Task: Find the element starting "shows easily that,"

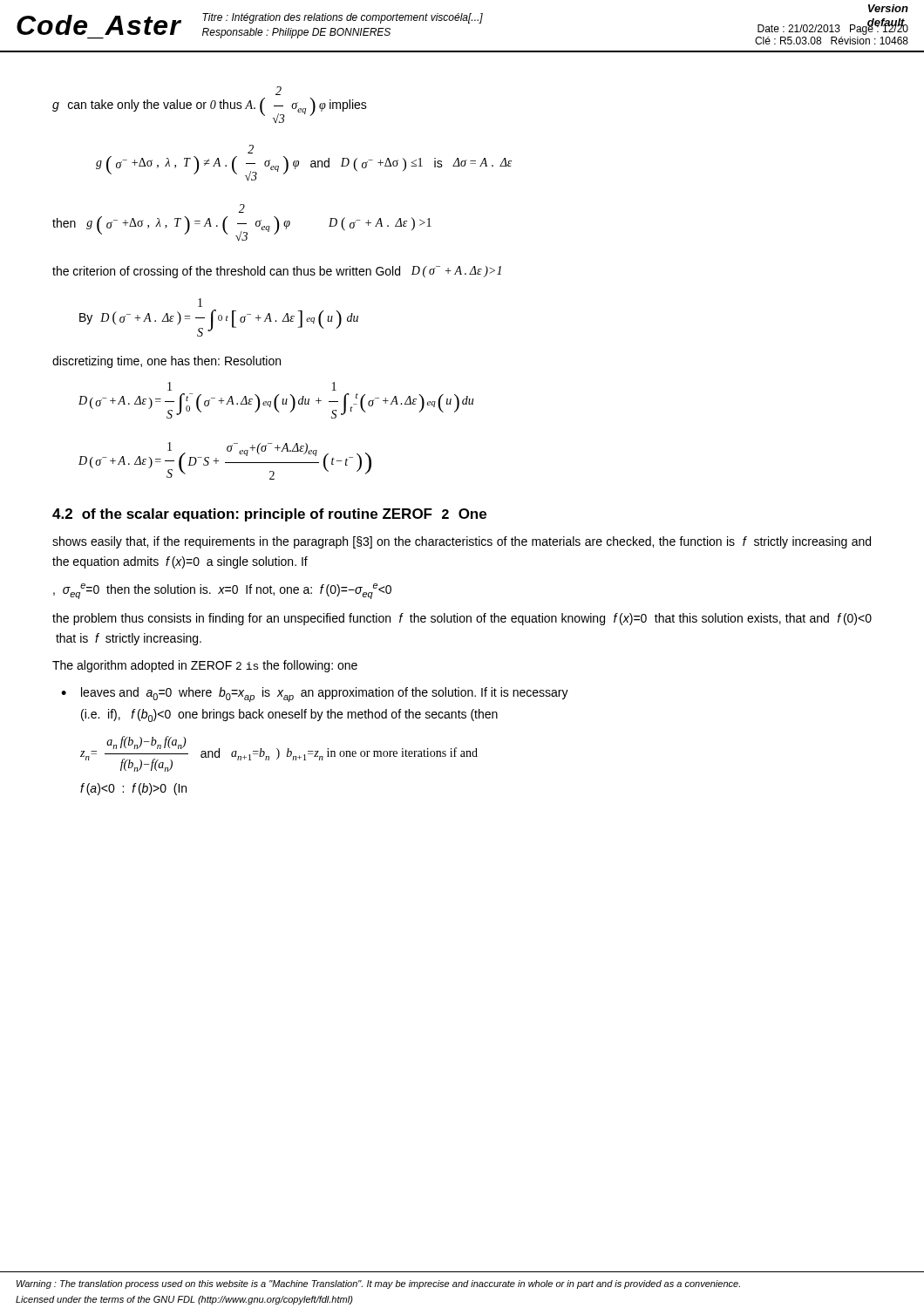Action: 462,552
